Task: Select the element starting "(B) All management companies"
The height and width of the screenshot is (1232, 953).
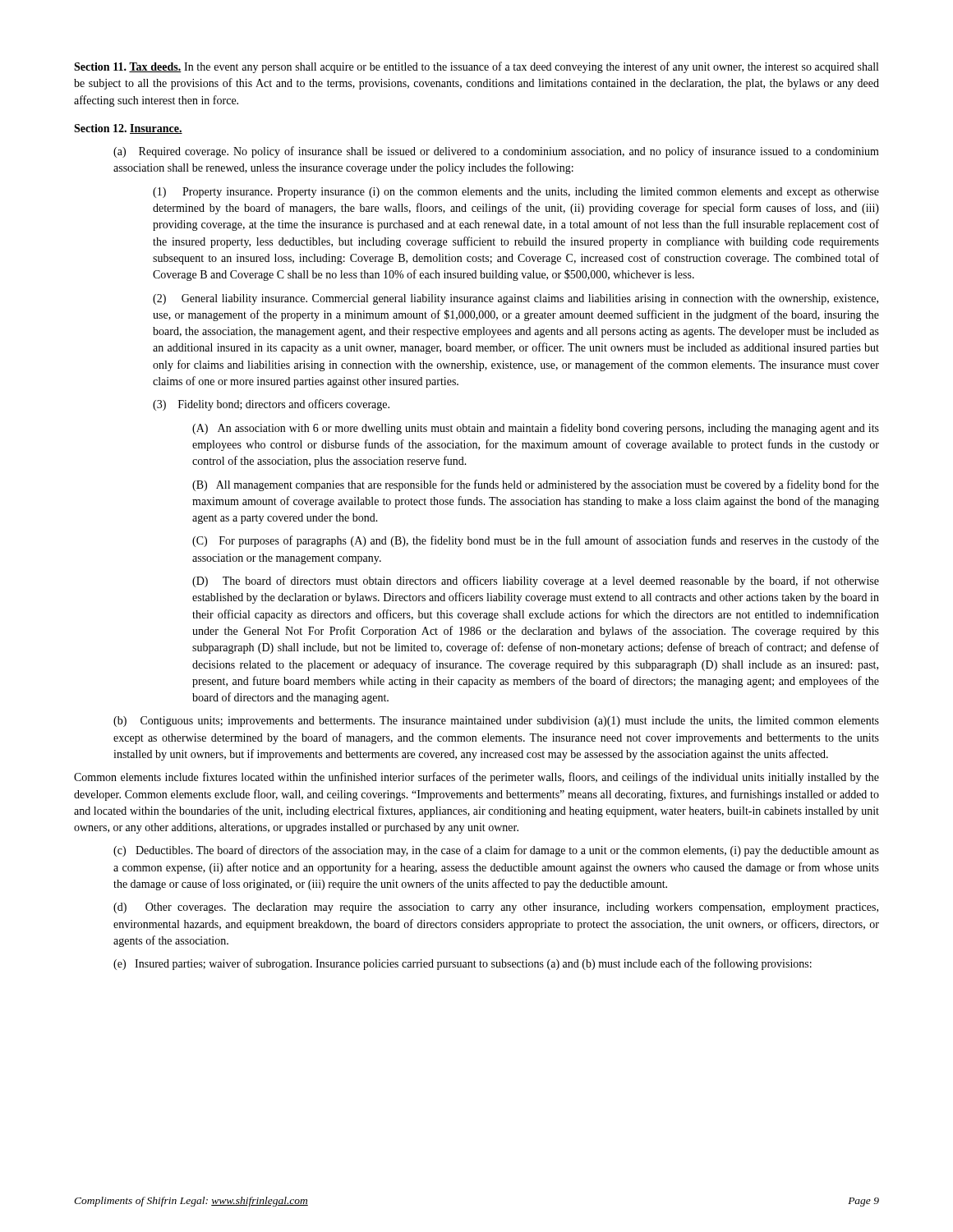Action: [x=536, y=502]
